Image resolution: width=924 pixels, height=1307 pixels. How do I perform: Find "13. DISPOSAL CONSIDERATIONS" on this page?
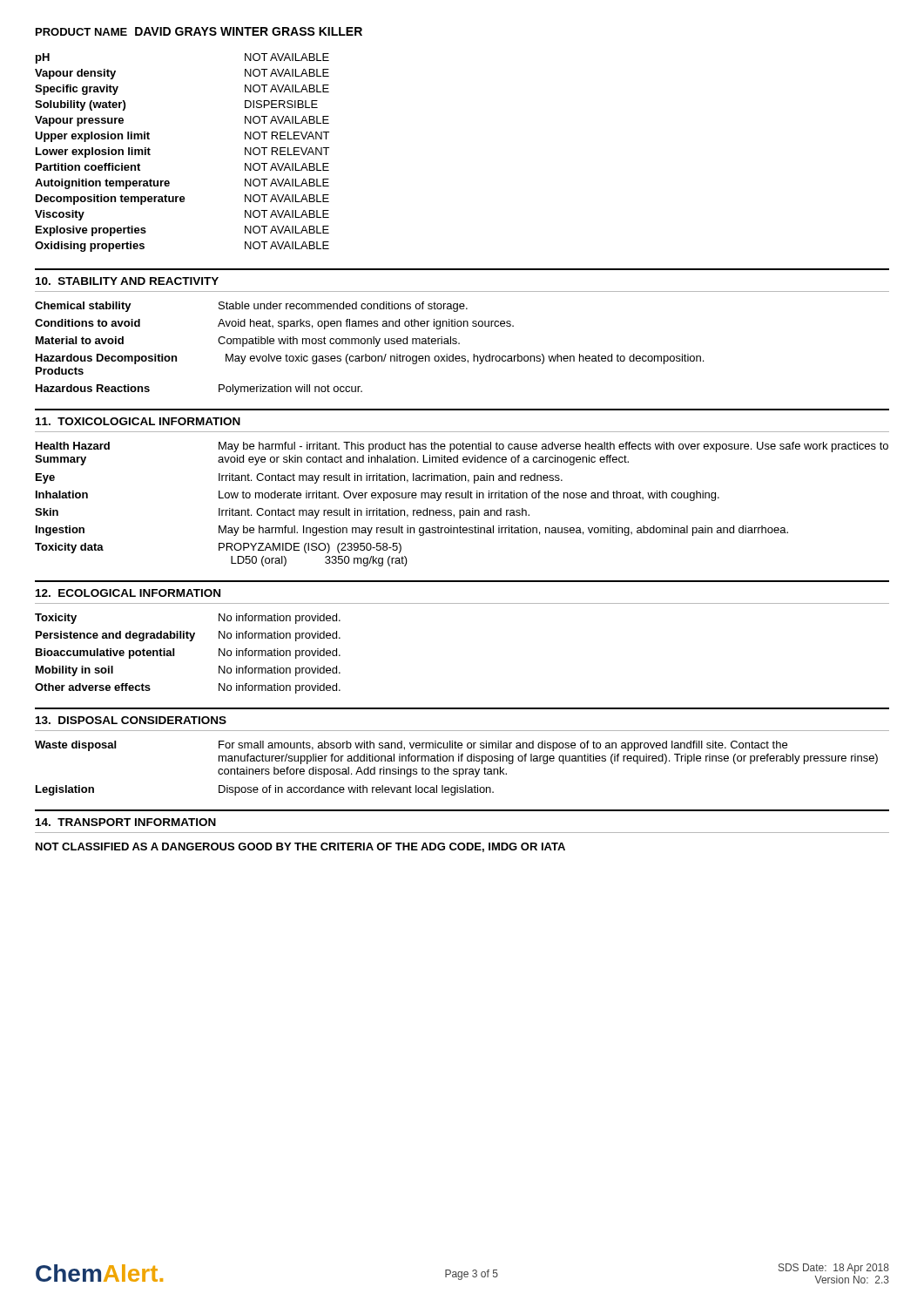[131, 720]
